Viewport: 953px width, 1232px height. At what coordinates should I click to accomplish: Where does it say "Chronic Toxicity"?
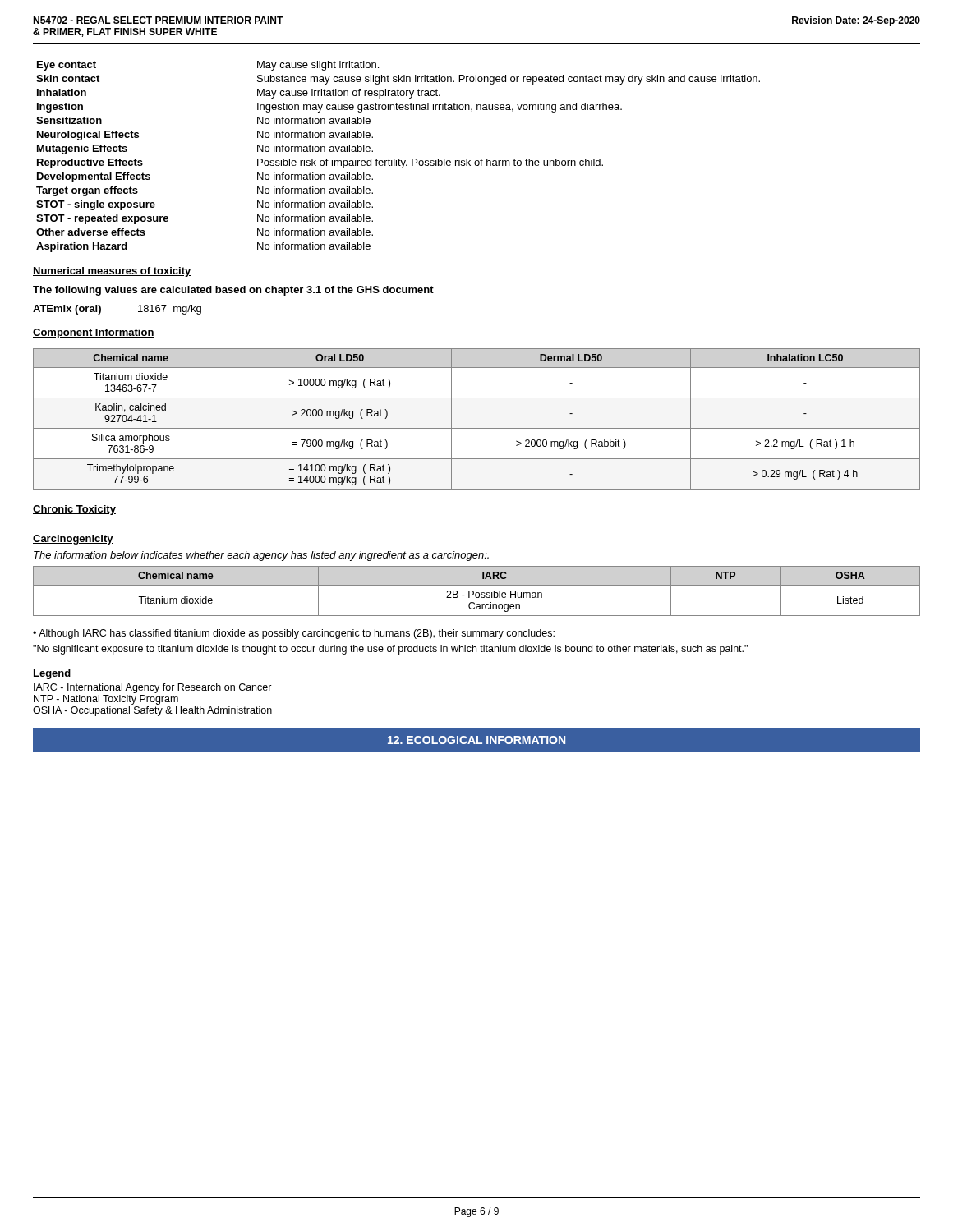click(74, 509)
